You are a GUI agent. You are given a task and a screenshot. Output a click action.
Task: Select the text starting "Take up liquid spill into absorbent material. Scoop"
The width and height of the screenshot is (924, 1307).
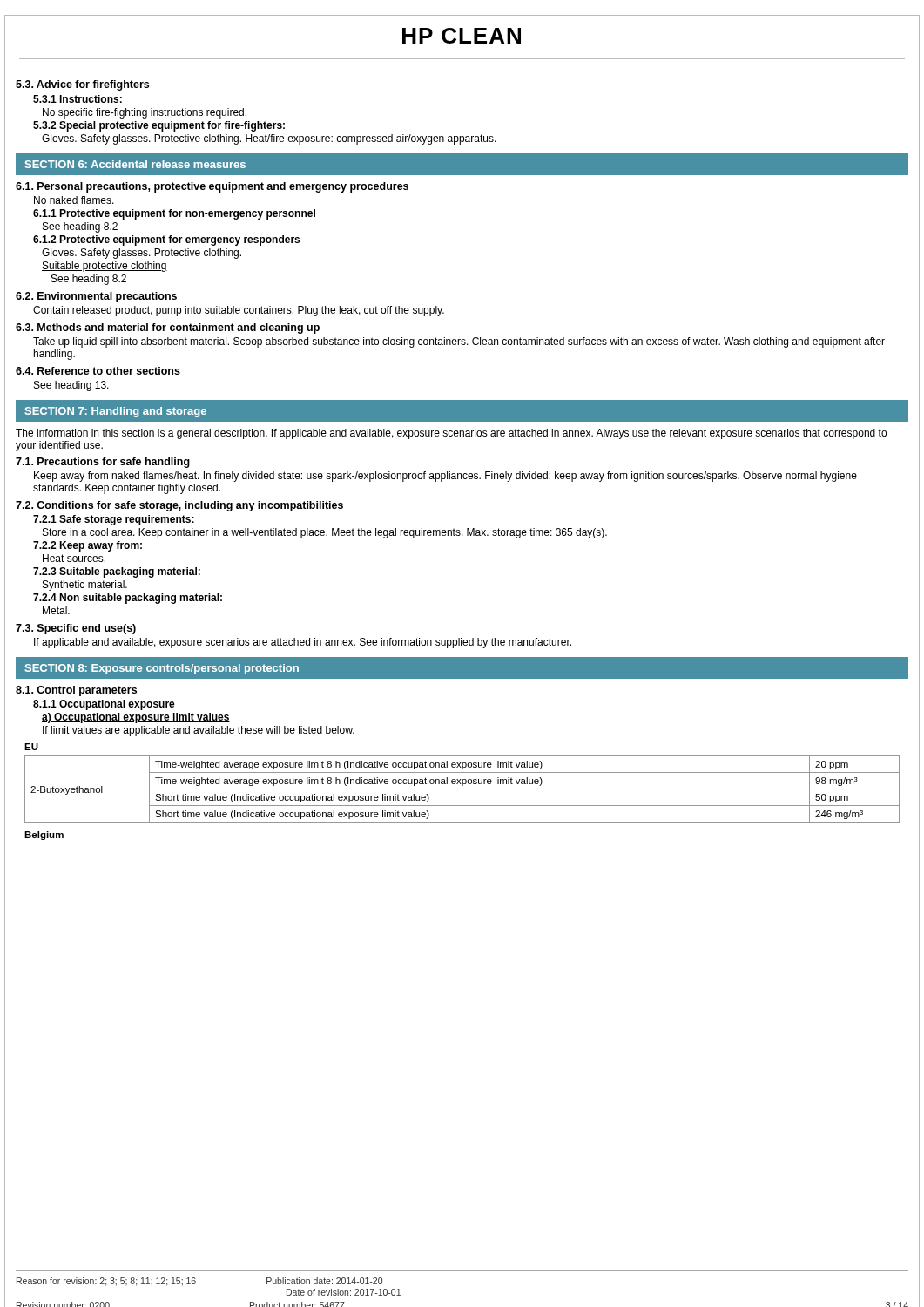(x=459, y=348)
